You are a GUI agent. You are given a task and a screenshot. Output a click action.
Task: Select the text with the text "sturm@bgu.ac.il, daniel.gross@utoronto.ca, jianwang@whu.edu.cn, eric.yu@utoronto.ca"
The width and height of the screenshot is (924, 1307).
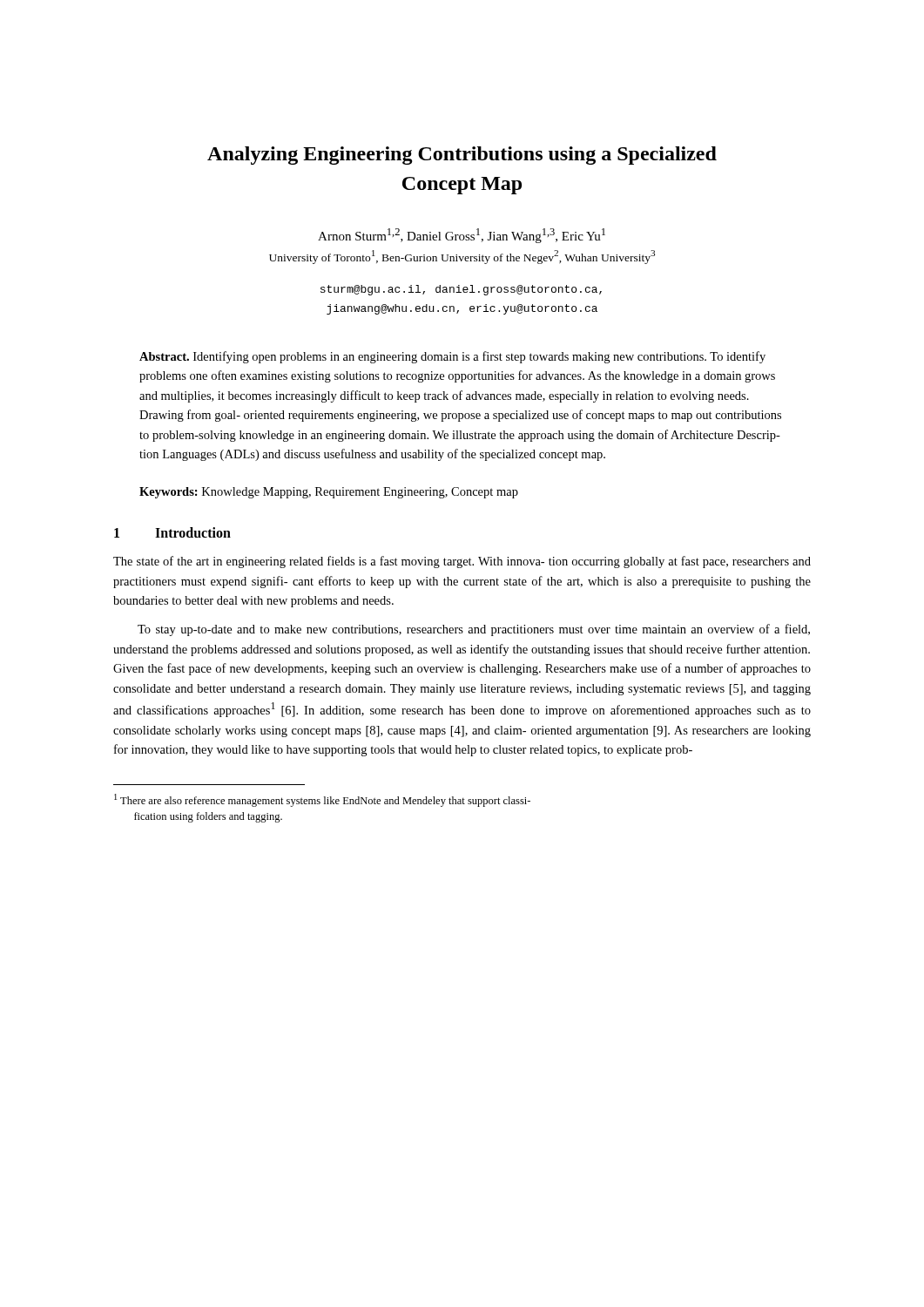[462, 299]
